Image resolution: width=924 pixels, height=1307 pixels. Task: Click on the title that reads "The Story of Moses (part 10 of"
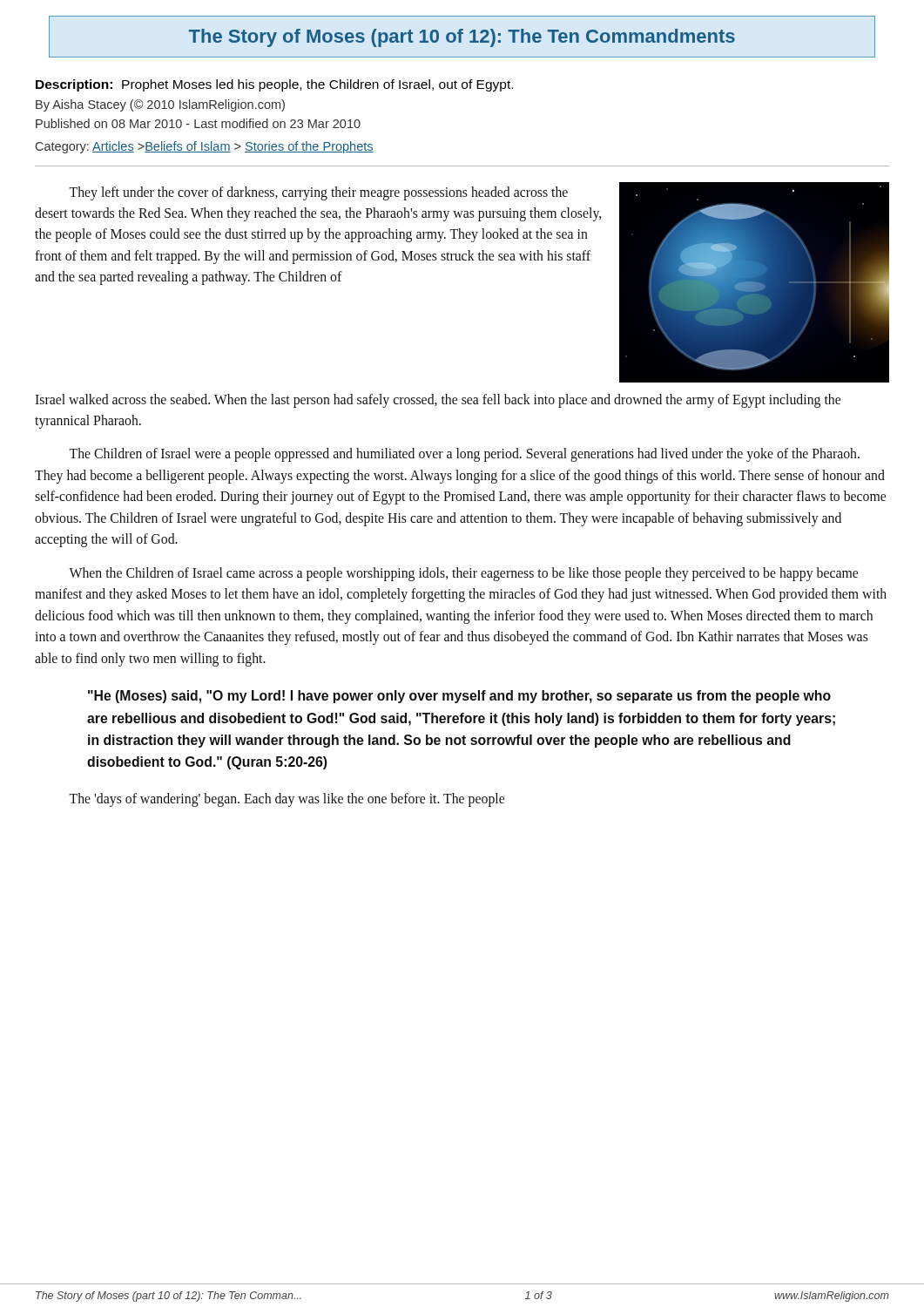[462, 37]
